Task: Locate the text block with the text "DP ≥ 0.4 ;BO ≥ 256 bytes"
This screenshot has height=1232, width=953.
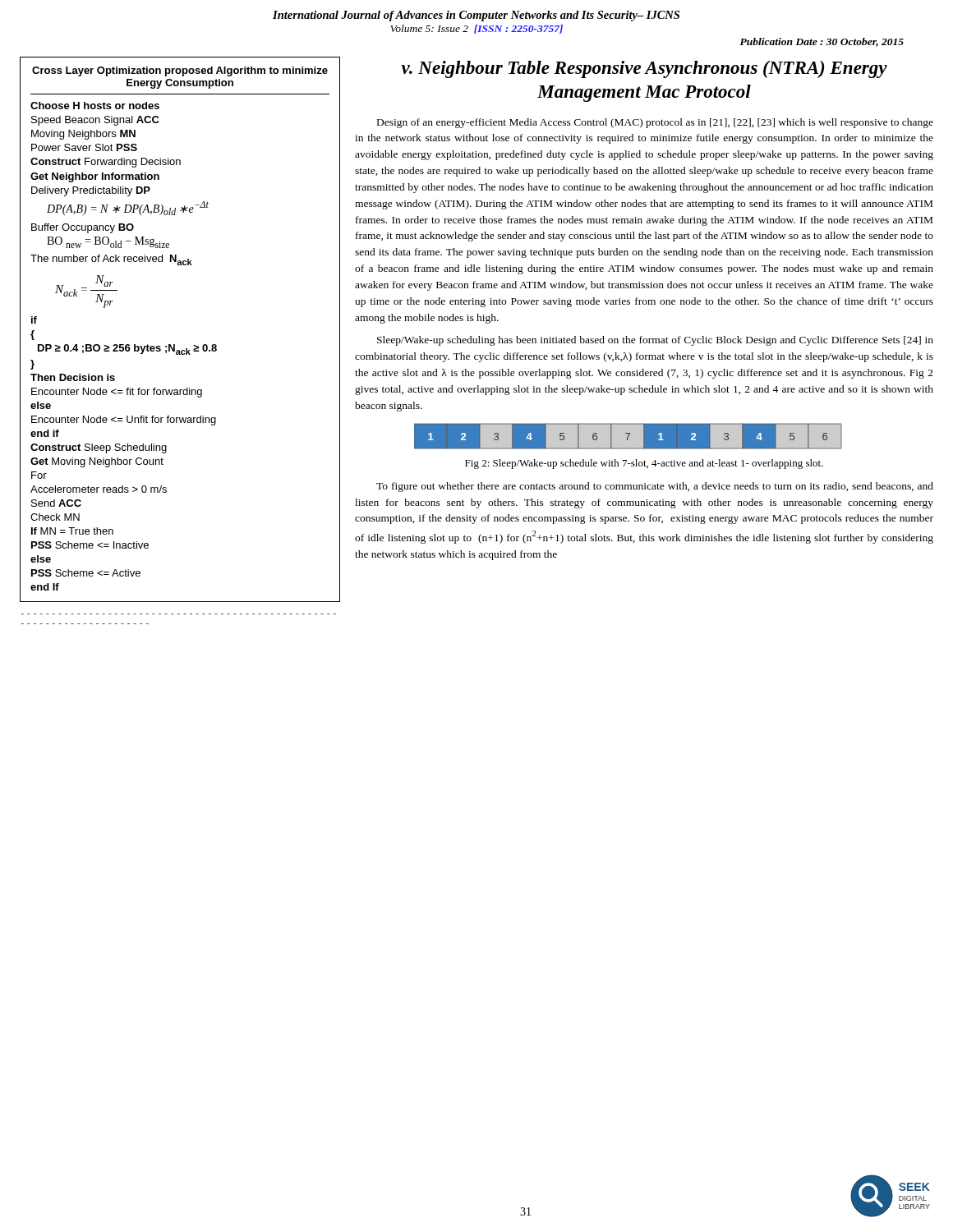Action: (127, 349)
